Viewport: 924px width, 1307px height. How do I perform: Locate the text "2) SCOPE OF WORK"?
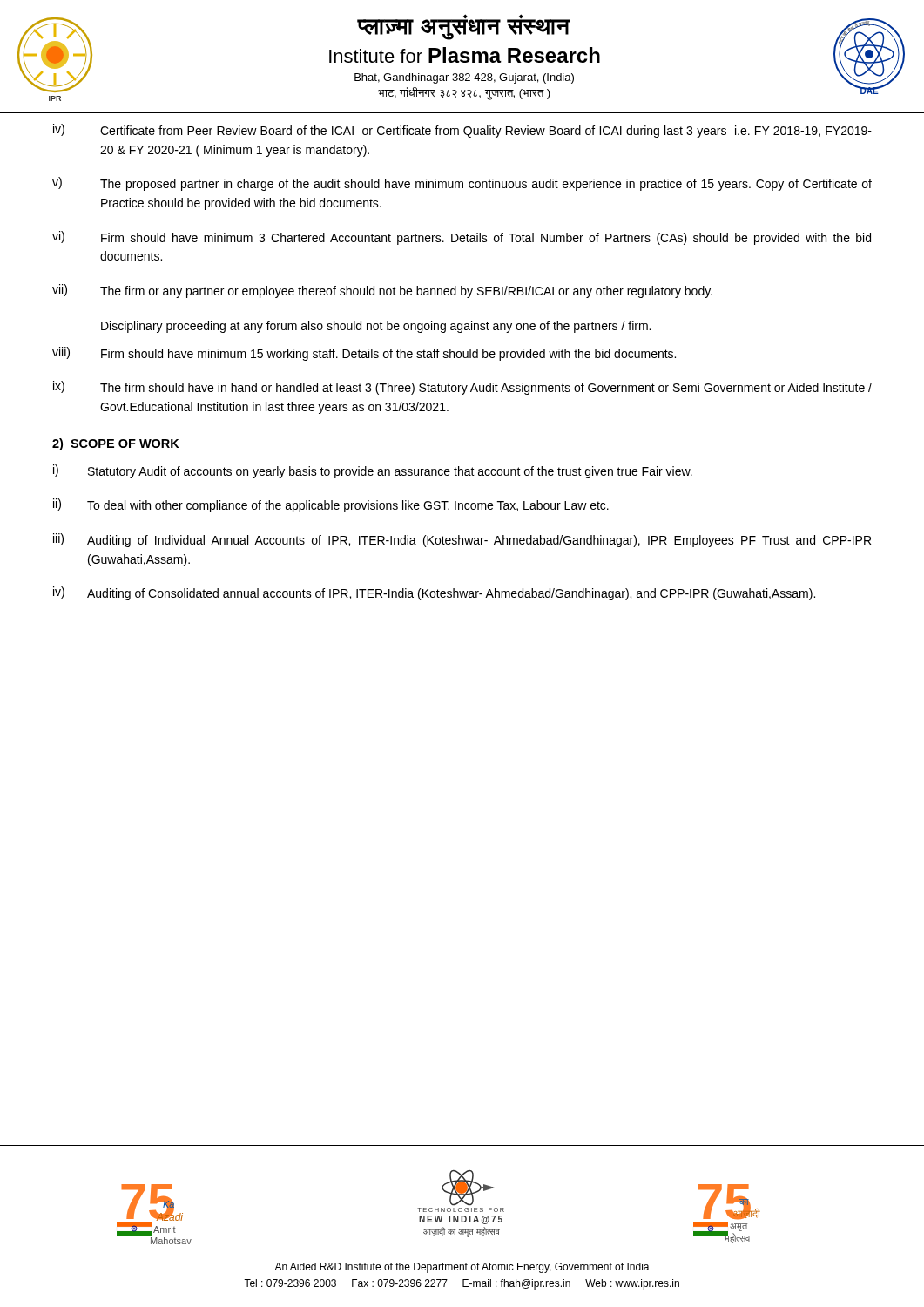(116, 443)
